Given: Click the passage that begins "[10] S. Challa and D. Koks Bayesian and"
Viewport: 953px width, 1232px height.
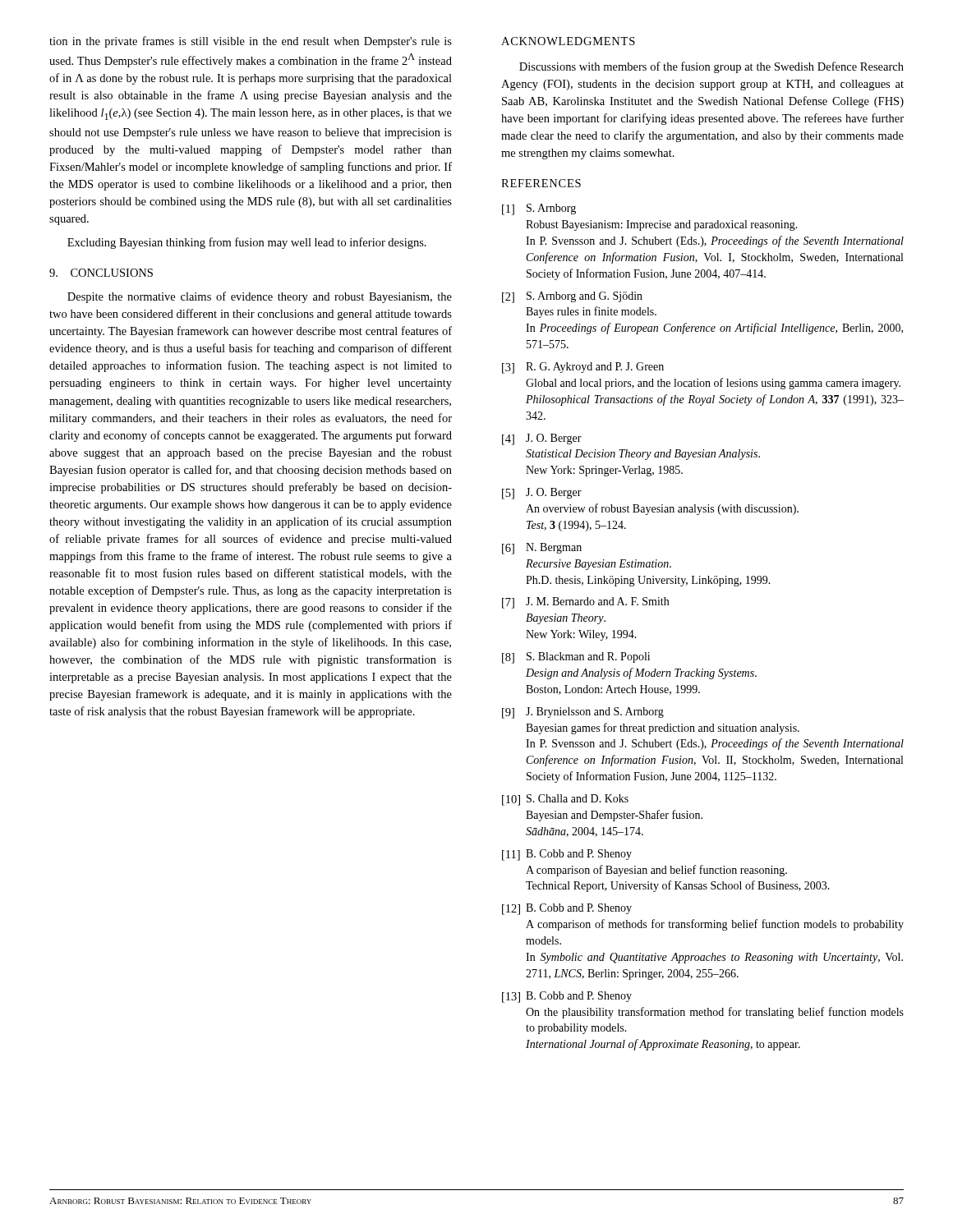Looking at the screenshot, I should point(602,815).
